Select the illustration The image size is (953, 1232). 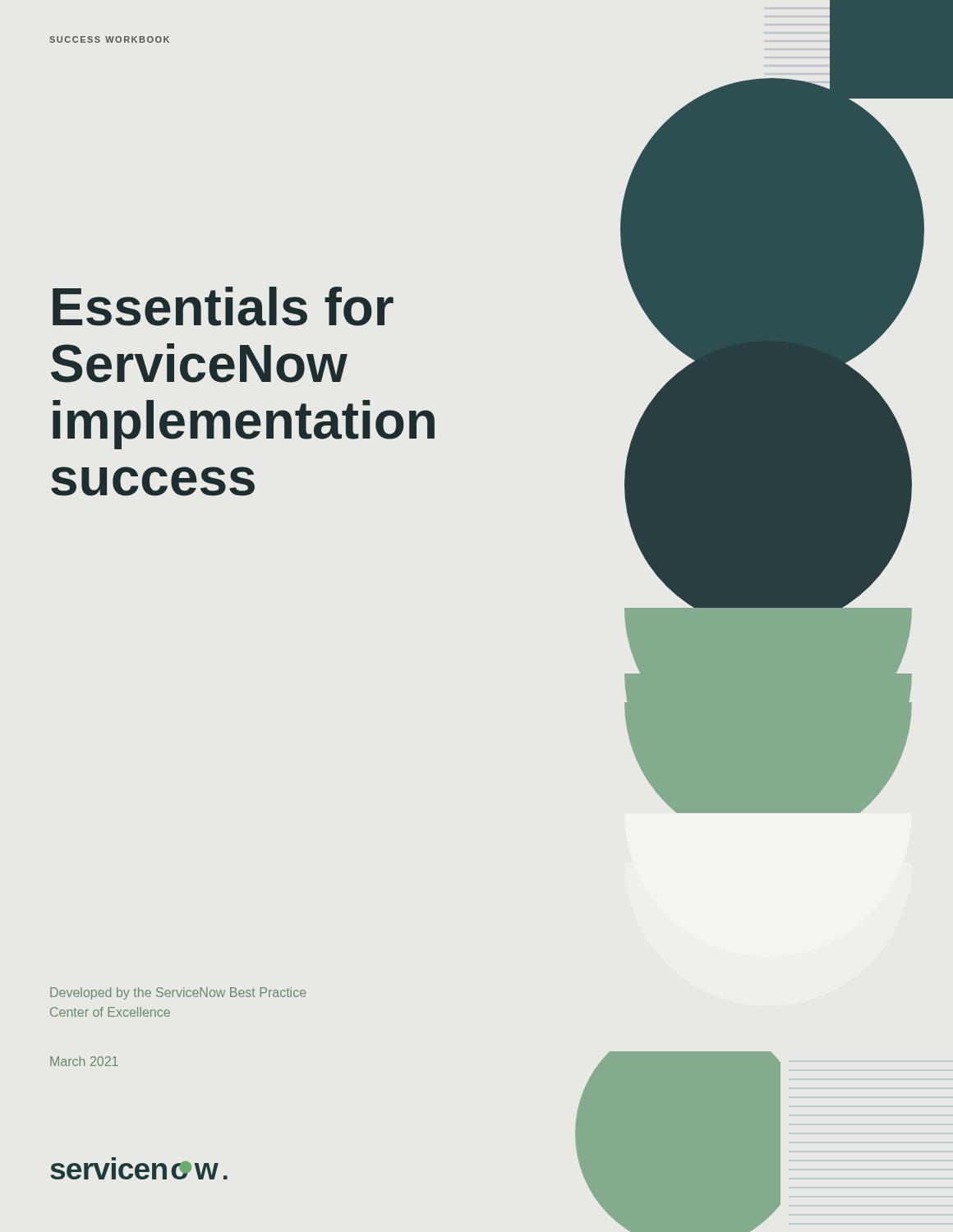click(x=739, y=616)
